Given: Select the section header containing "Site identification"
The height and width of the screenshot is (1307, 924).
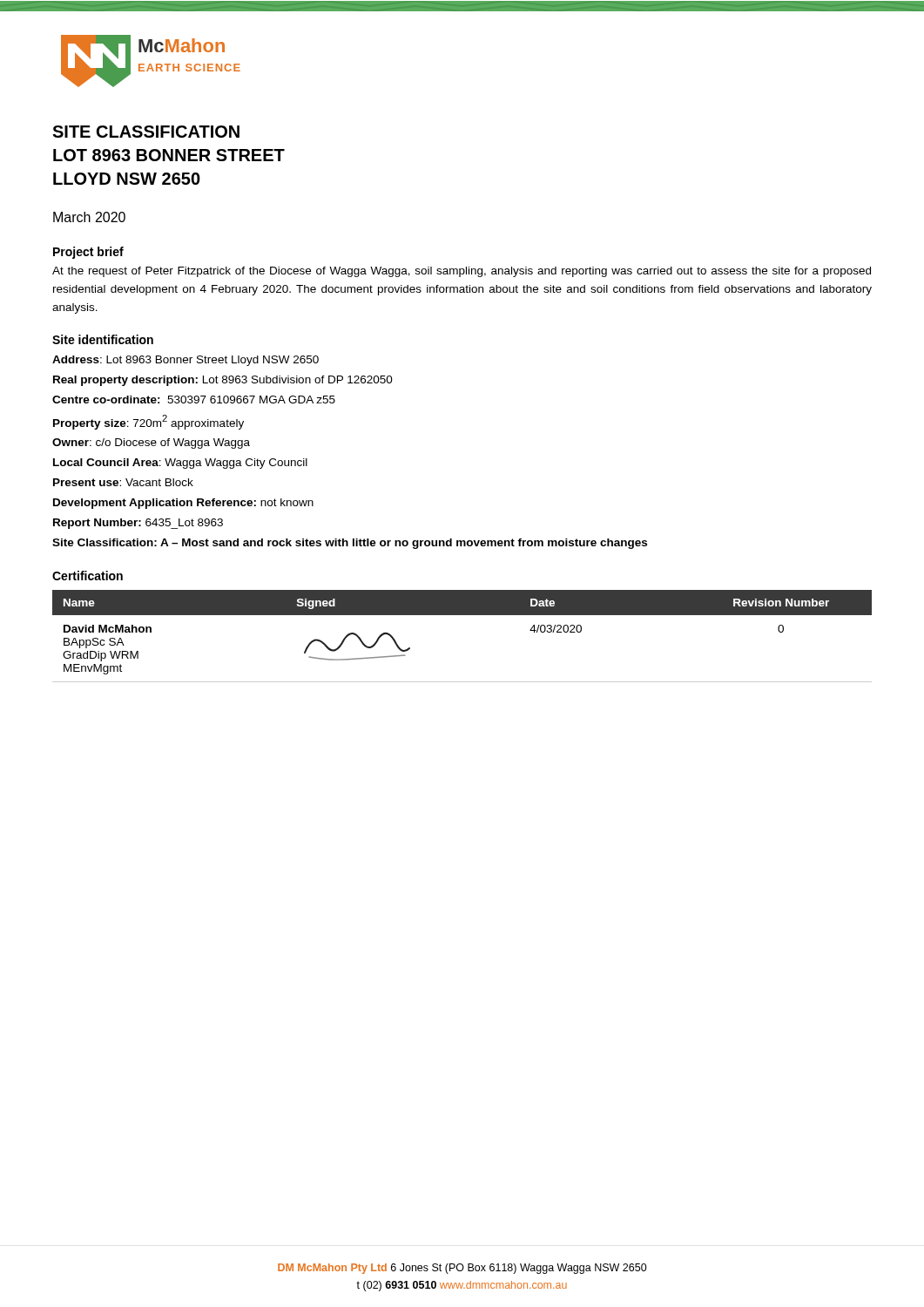Looking at the screenshot, I should pyautogui.click(x=103, y=340).
